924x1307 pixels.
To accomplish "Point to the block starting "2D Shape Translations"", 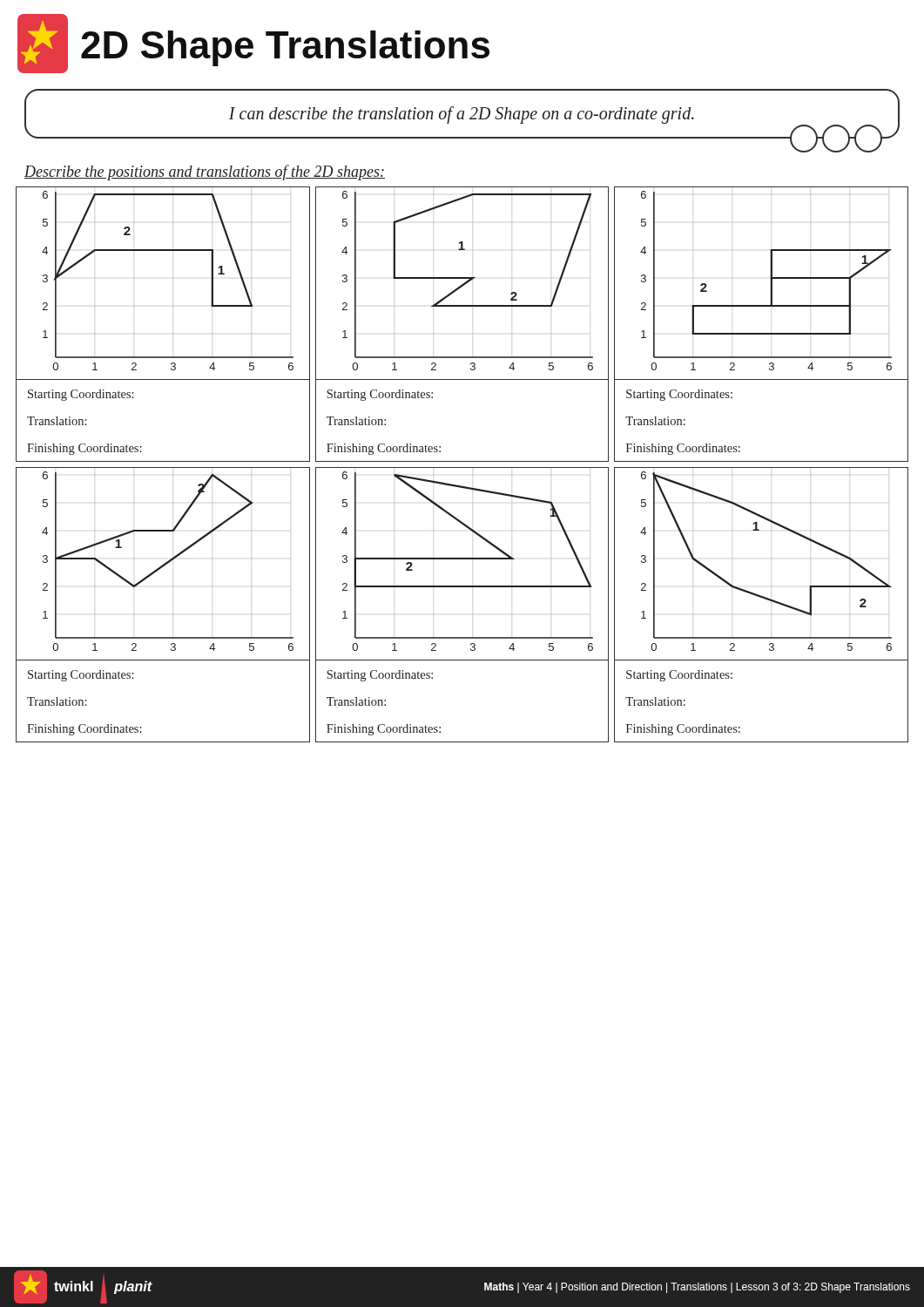I will [254, 45].
